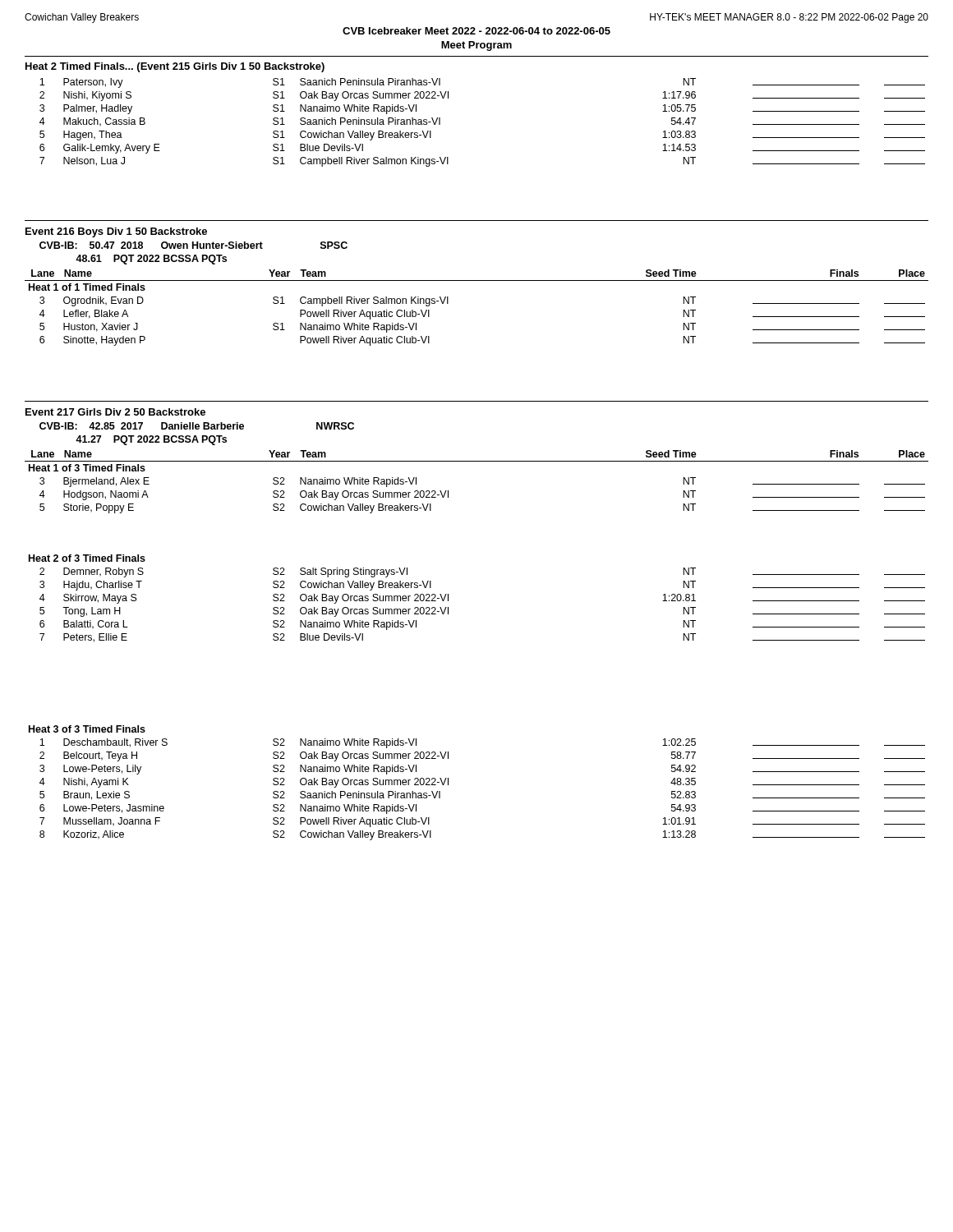Find the table that mentions "Hodgson, Naomi A"
Screen dimensions: 1232x953
476,488
